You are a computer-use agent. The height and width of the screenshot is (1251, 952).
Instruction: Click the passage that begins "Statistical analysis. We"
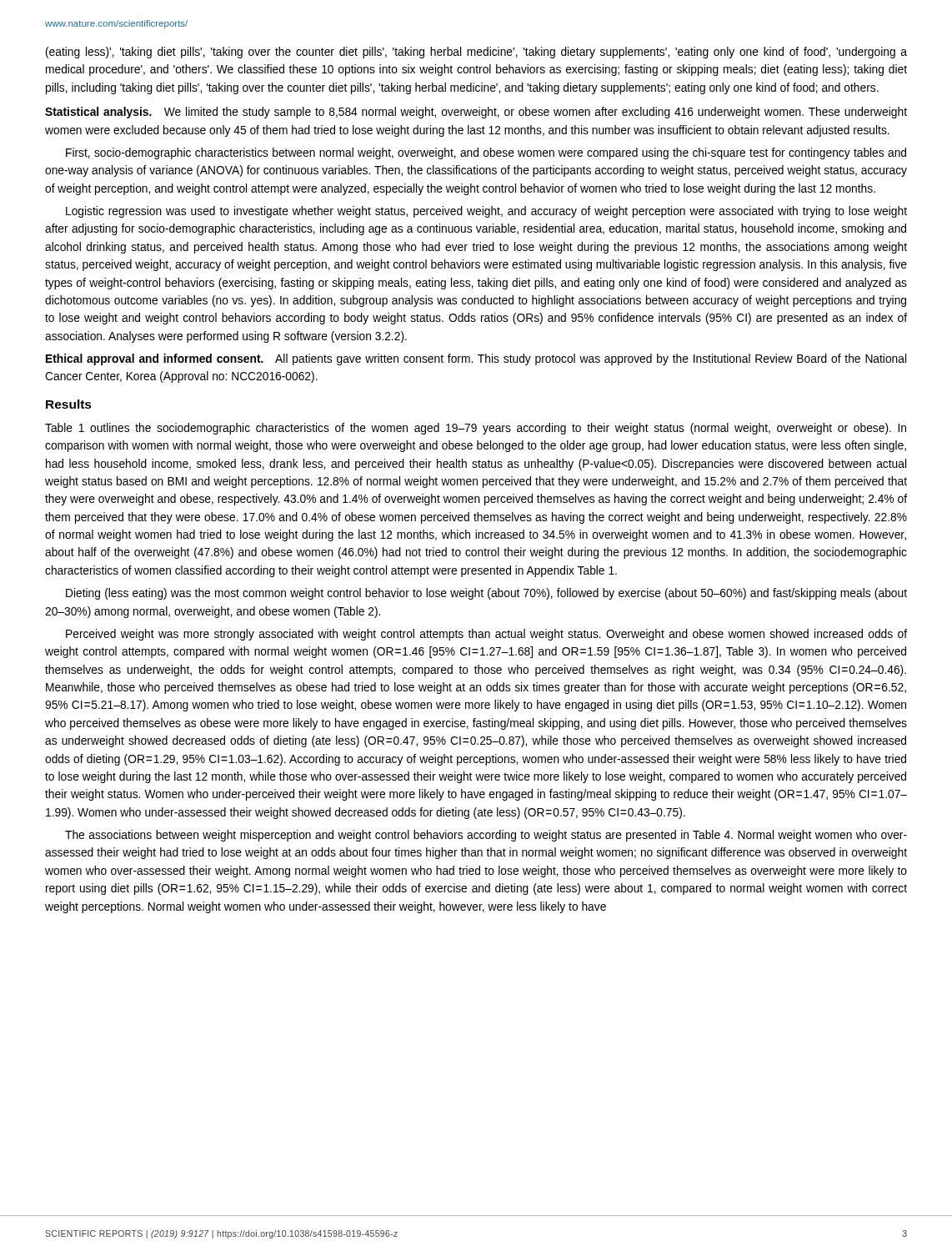(x=476, y=121)
